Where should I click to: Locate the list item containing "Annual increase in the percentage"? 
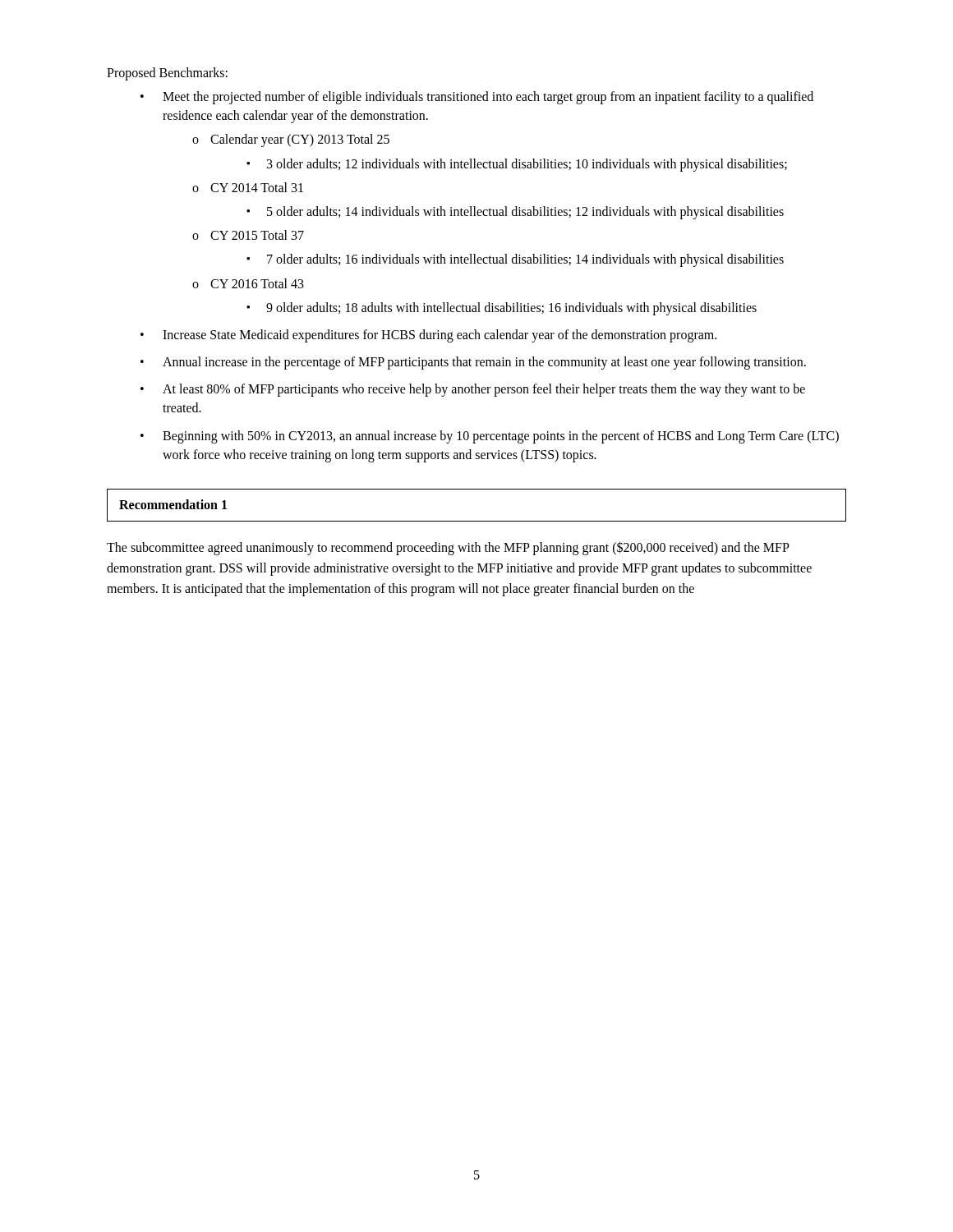click(485, 362)
